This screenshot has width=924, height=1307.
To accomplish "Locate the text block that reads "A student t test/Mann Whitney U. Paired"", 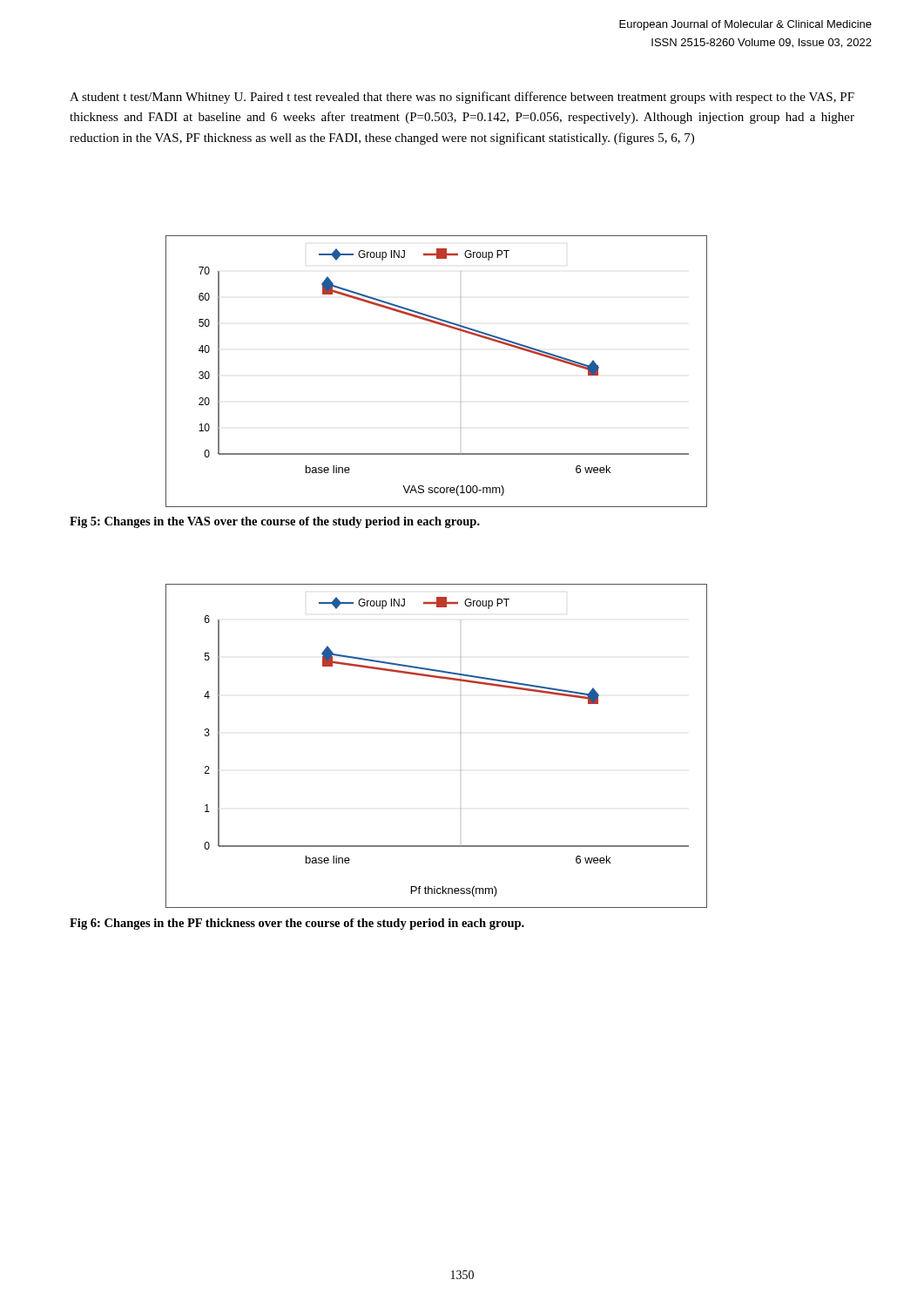I will click(462, 117).
